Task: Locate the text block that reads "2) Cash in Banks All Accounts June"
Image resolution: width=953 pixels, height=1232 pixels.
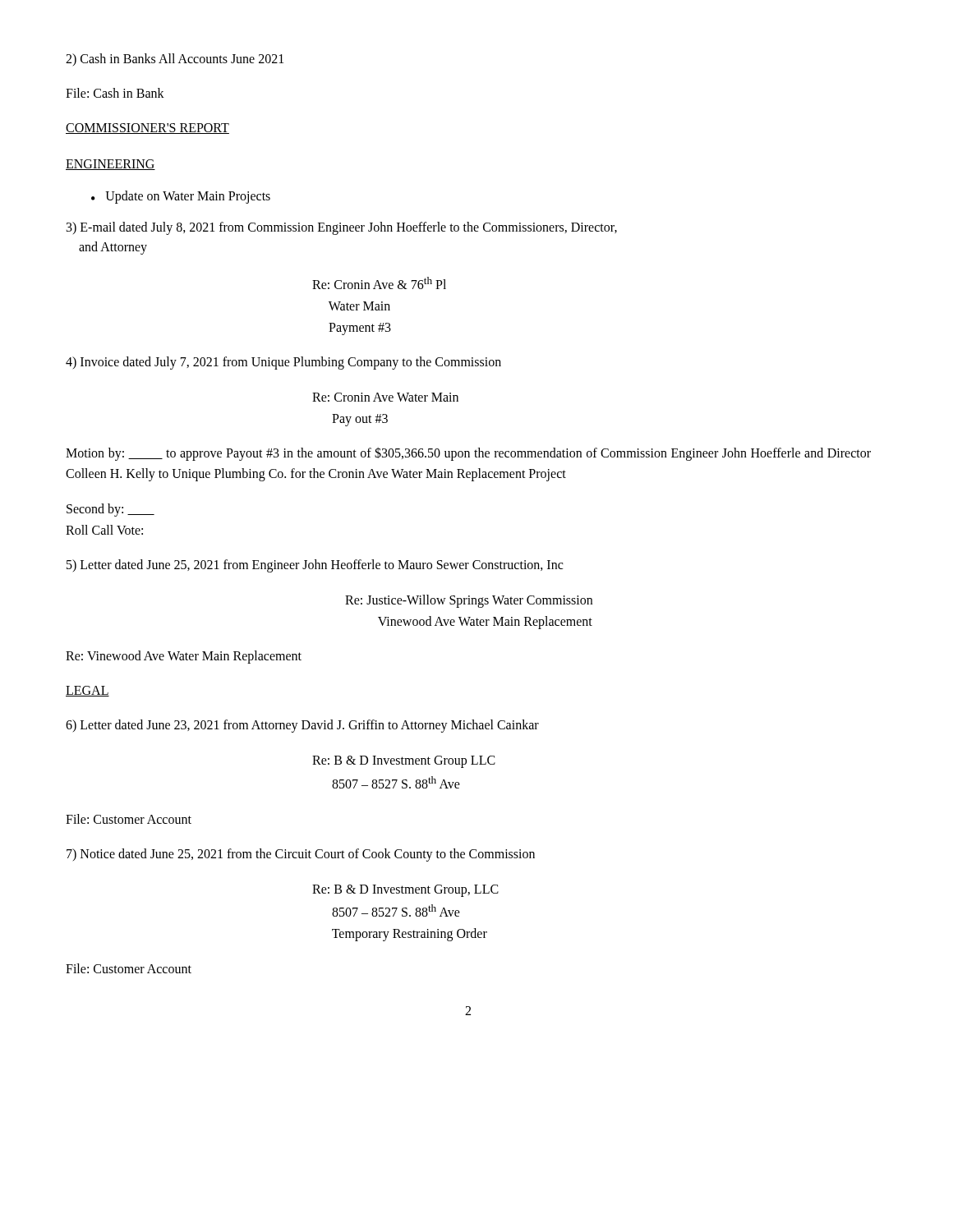Action: pos(175,60)
